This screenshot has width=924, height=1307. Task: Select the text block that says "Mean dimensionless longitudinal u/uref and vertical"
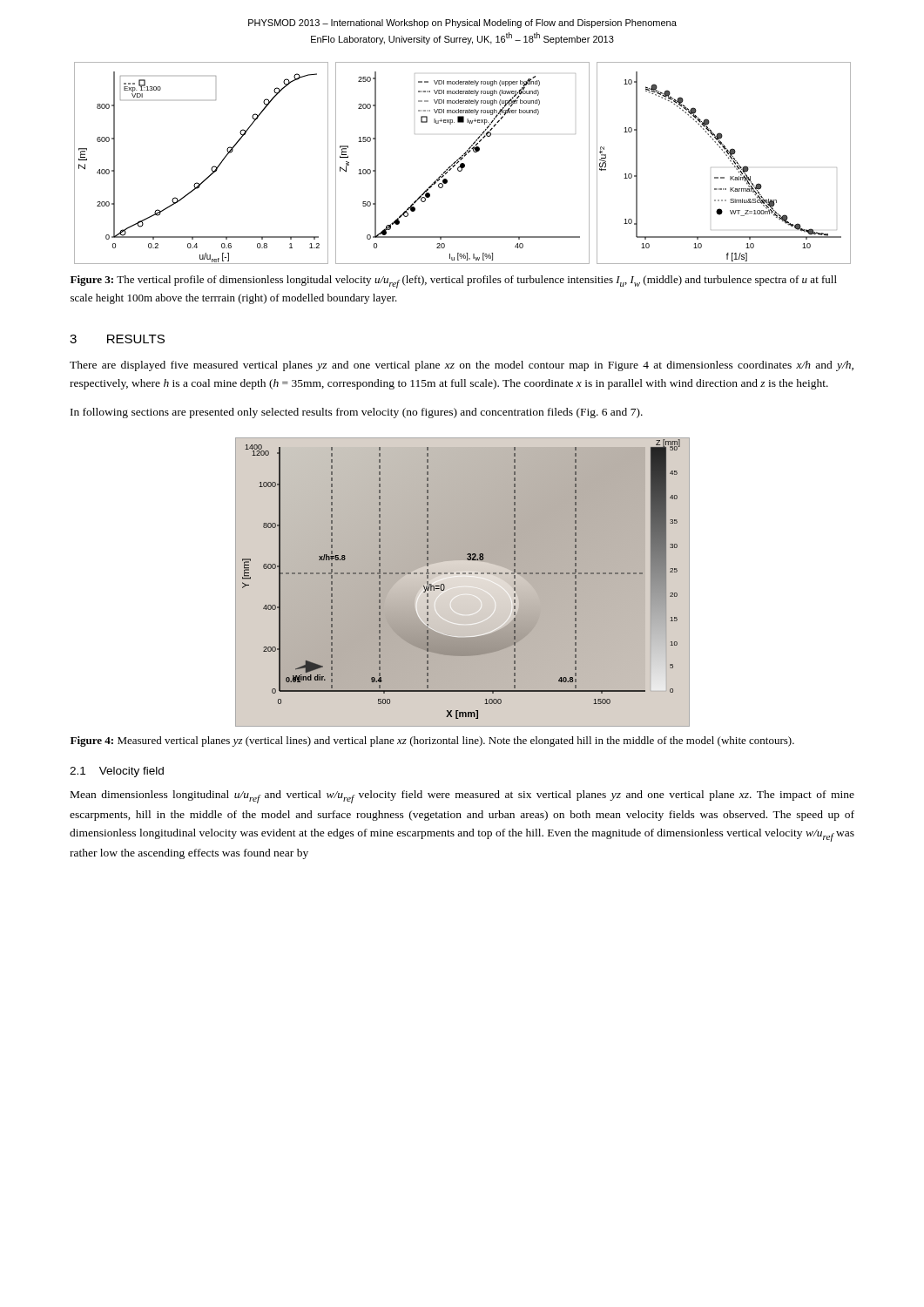pos(462,824)
